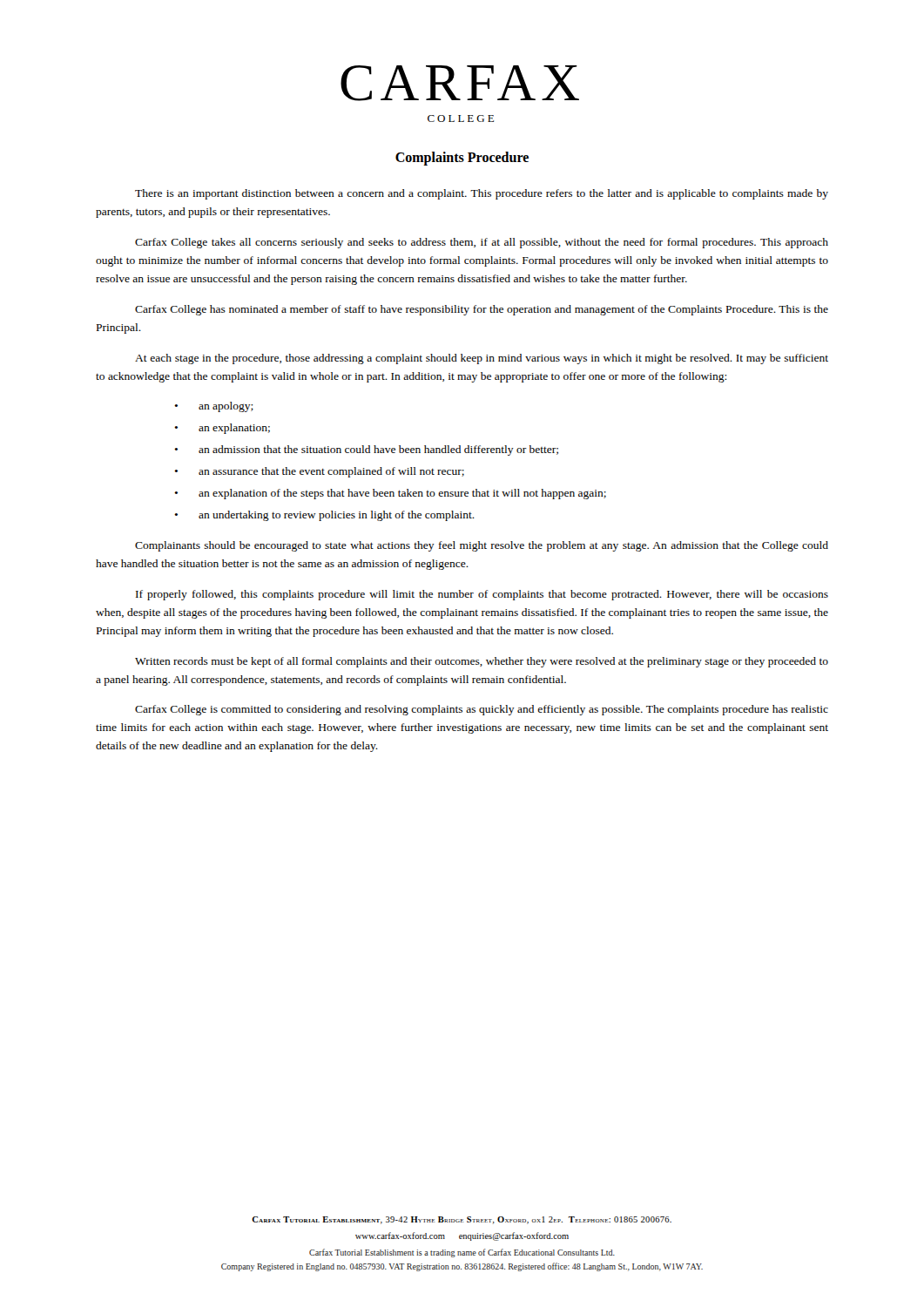The width and height of the screenshot is (924, 1307).
Task: Click on the text block with the text "If properly followed, this"
Action: click(462, 612)
